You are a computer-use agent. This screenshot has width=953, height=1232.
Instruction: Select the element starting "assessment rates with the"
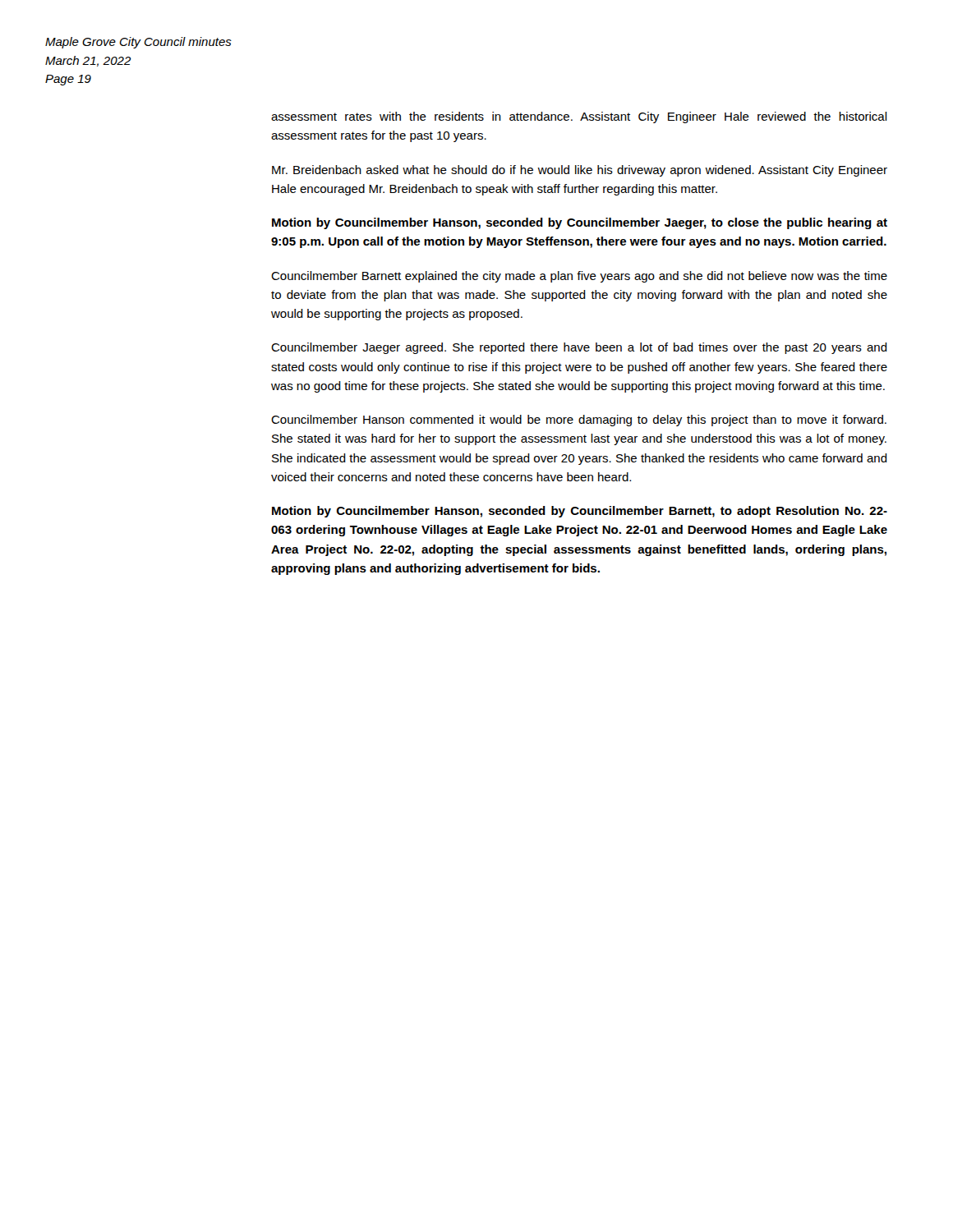tap(579, 126)
